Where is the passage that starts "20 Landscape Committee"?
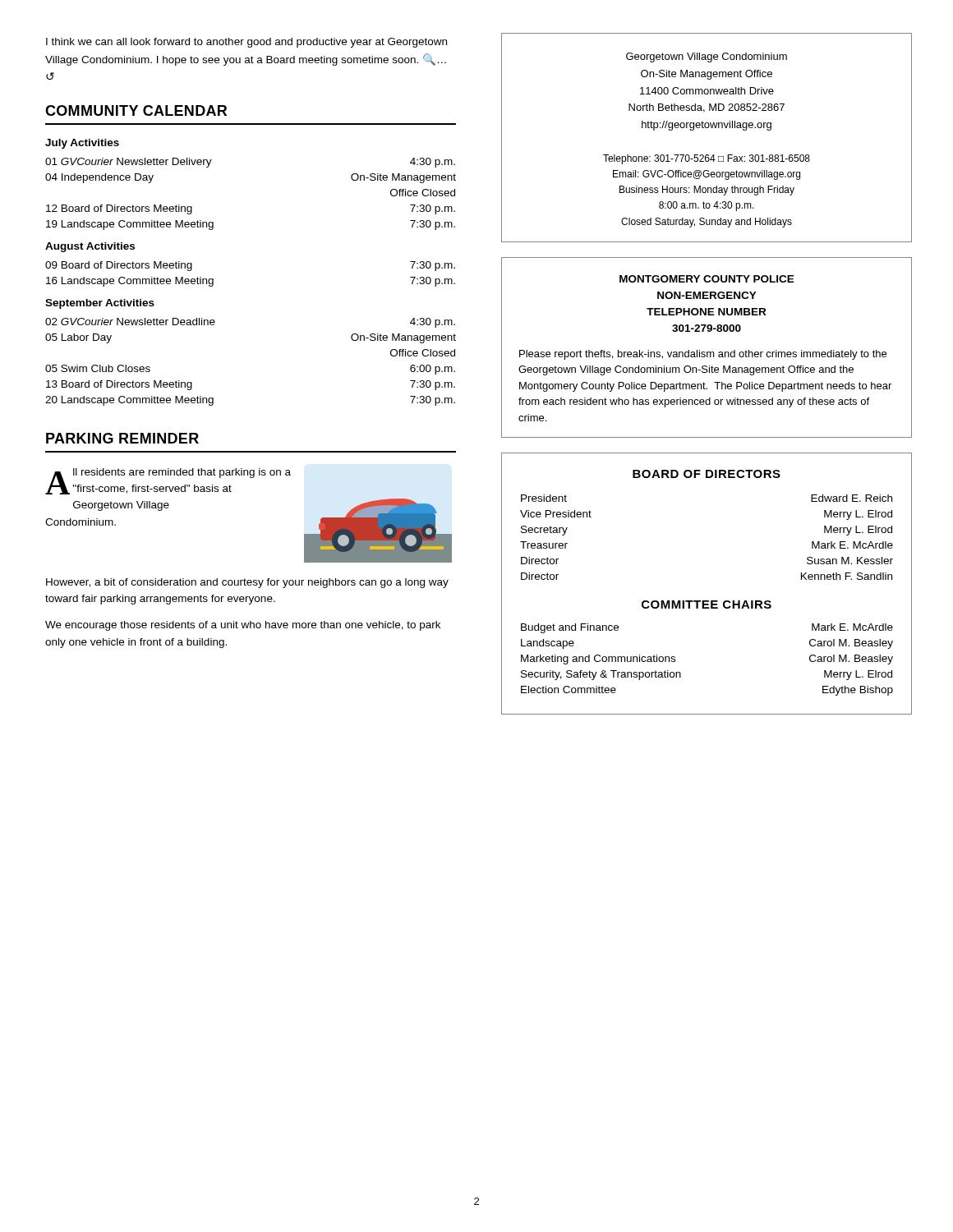 [130, 399]
